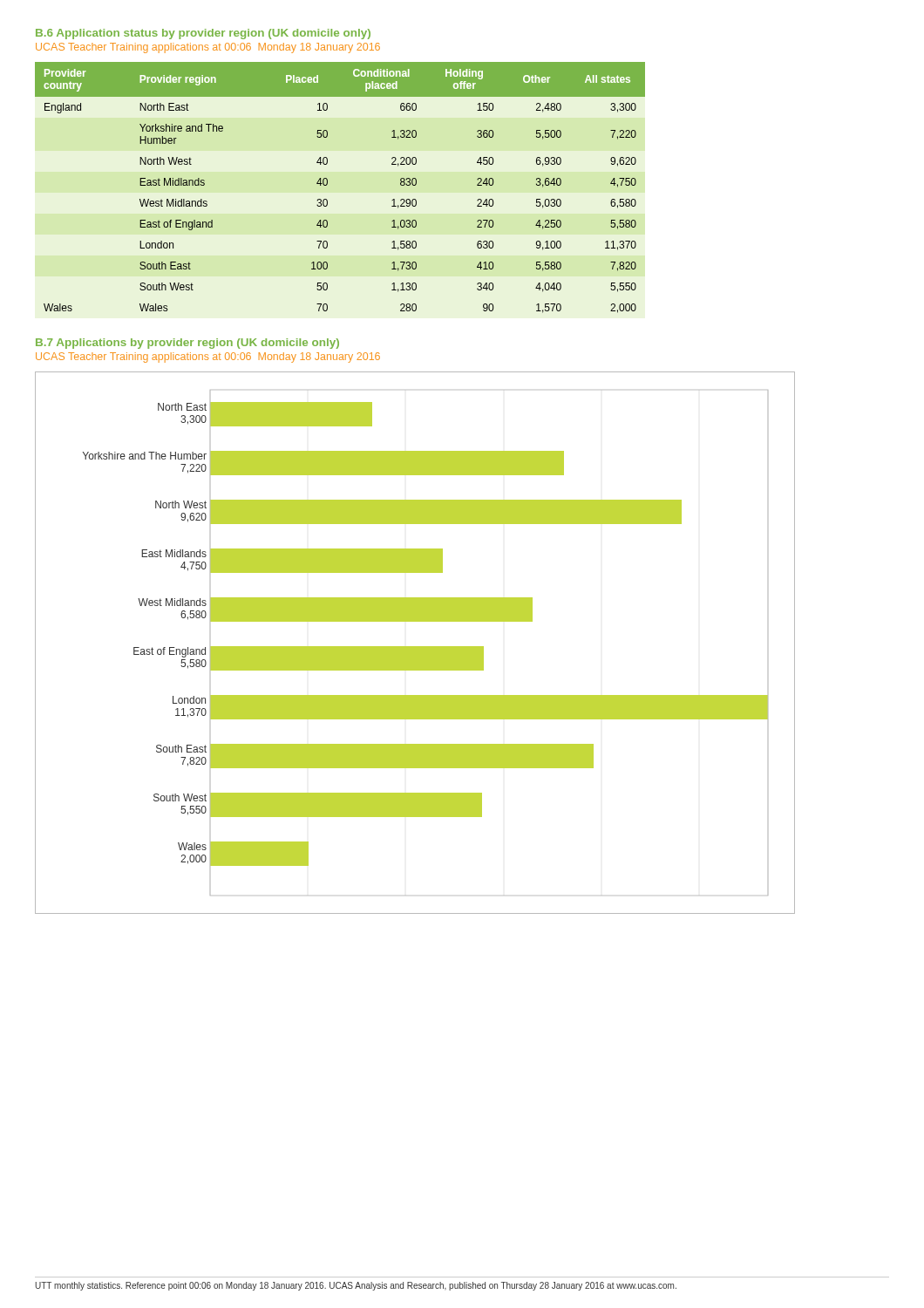924x1308 pixels.
Task: Click on the section header with the text "B.7 Applications by provider region (UK domicile"
Action: tap(187, 342)
